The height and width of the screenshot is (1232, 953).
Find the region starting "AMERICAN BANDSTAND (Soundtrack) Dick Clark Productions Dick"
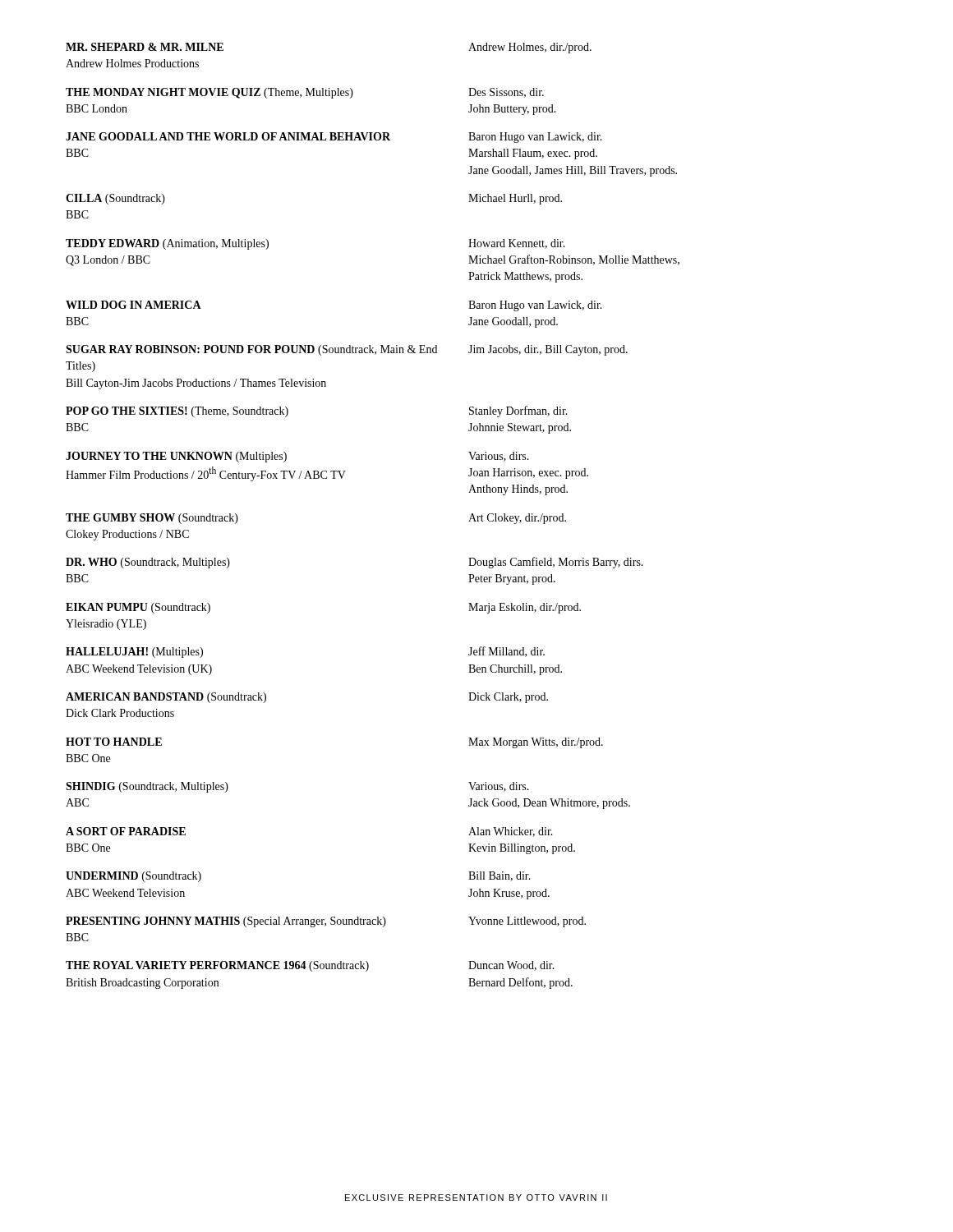tap(476, 706)
